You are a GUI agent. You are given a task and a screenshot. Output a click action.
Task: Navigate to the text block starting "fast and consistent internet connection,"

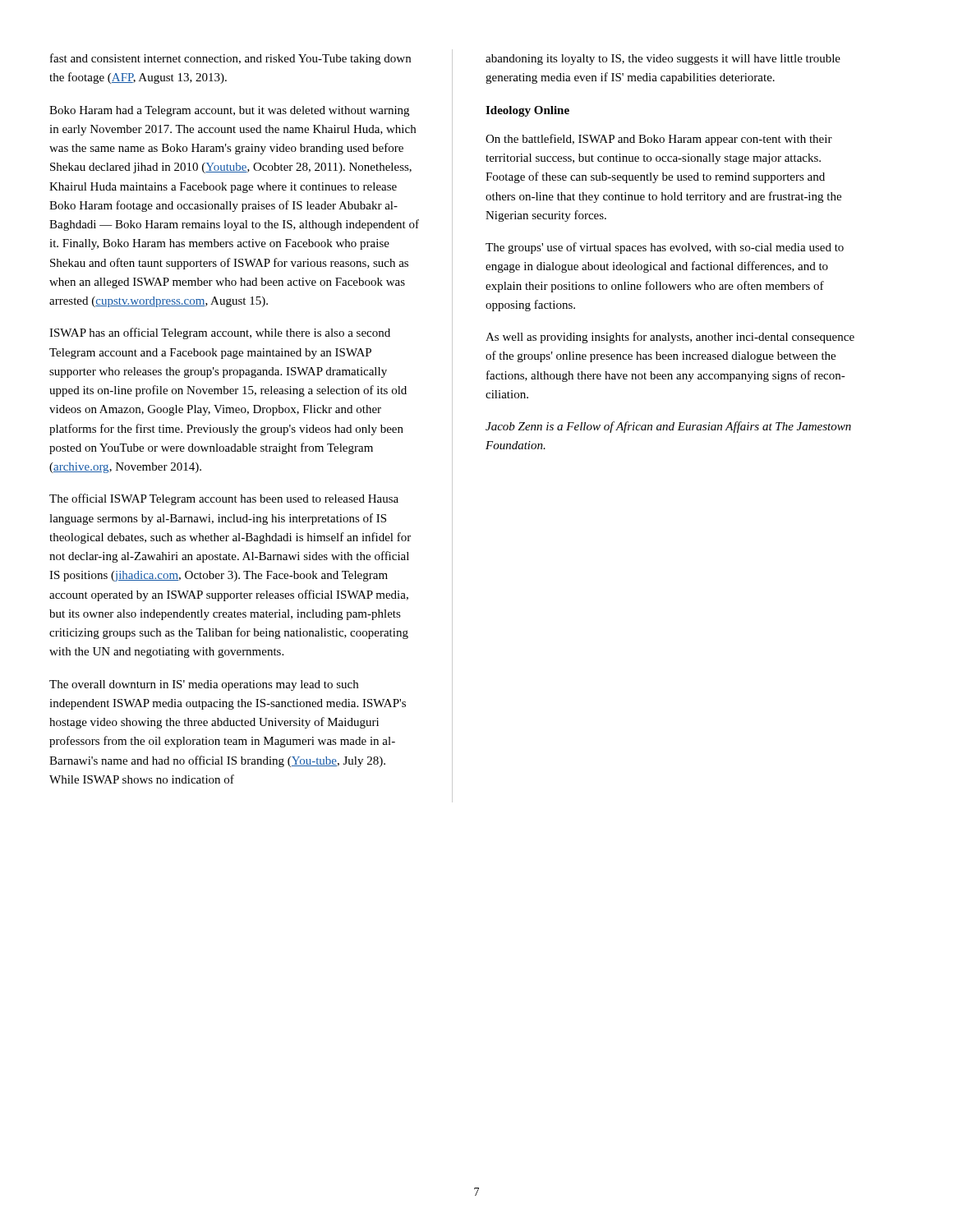point(234,68)
